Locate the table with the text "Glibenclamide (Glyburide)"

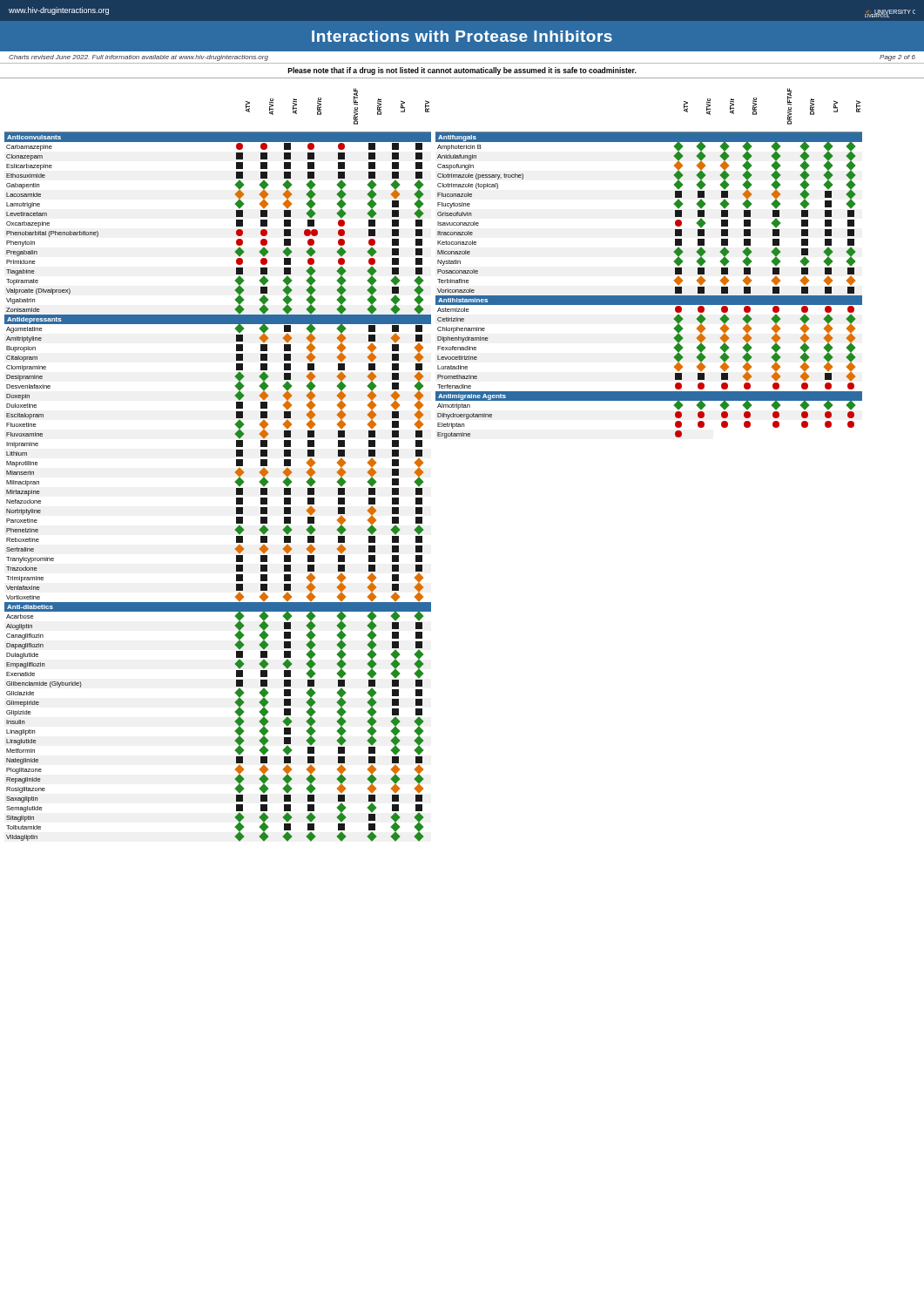(218, 461)
